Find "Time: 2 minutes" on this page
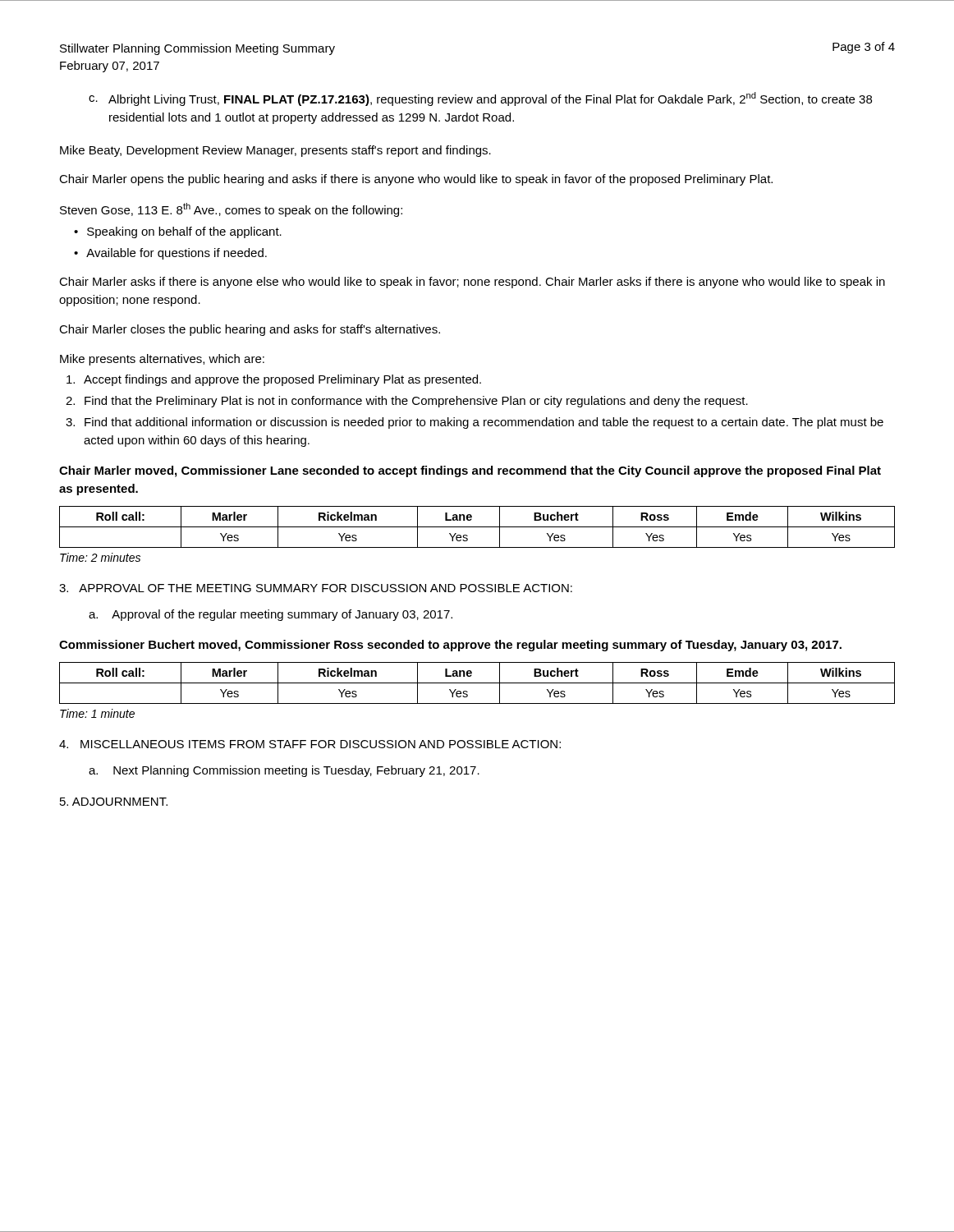 coord(100,557)
